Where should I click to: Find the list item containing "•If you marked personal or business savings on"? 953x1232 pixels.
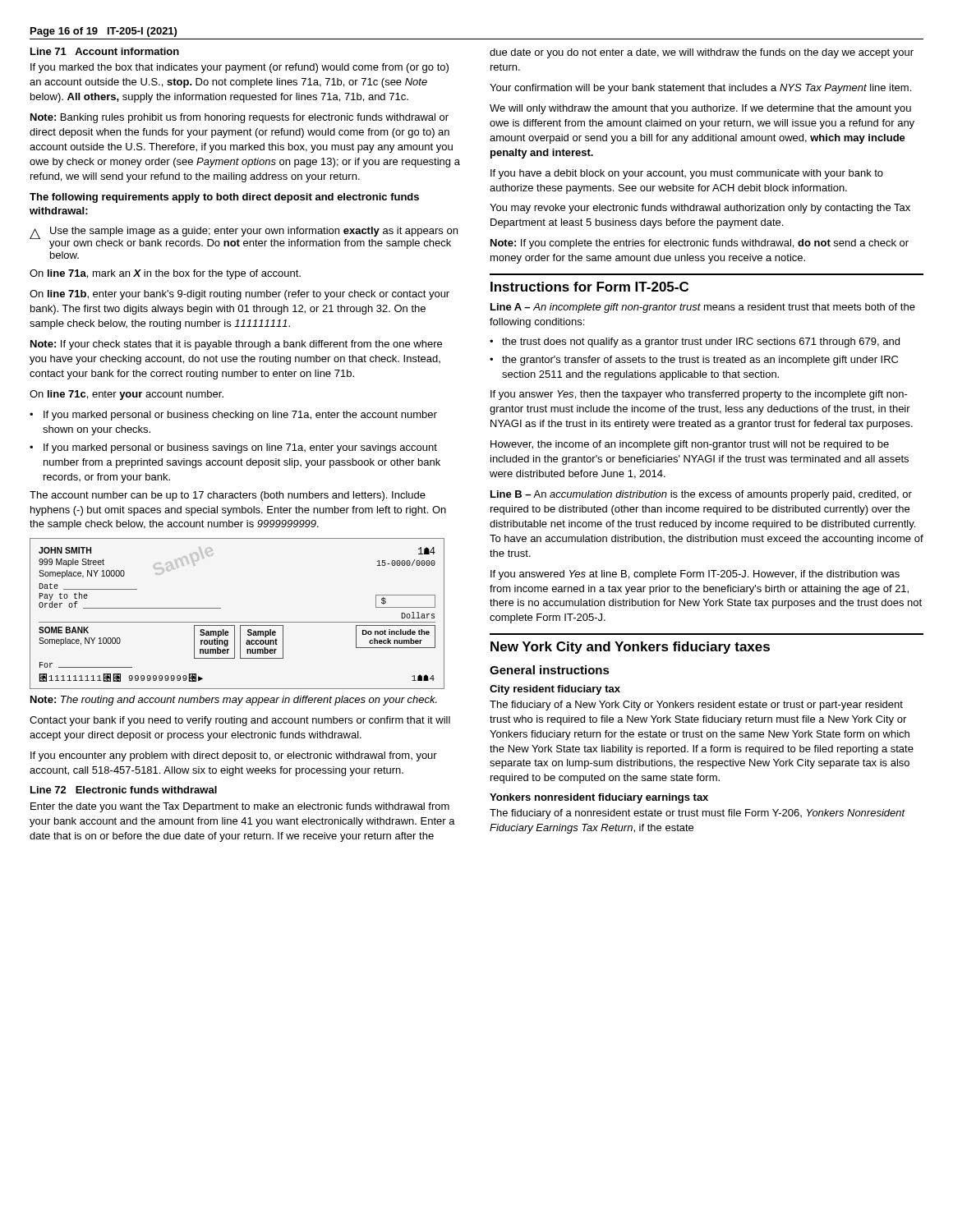245,462
